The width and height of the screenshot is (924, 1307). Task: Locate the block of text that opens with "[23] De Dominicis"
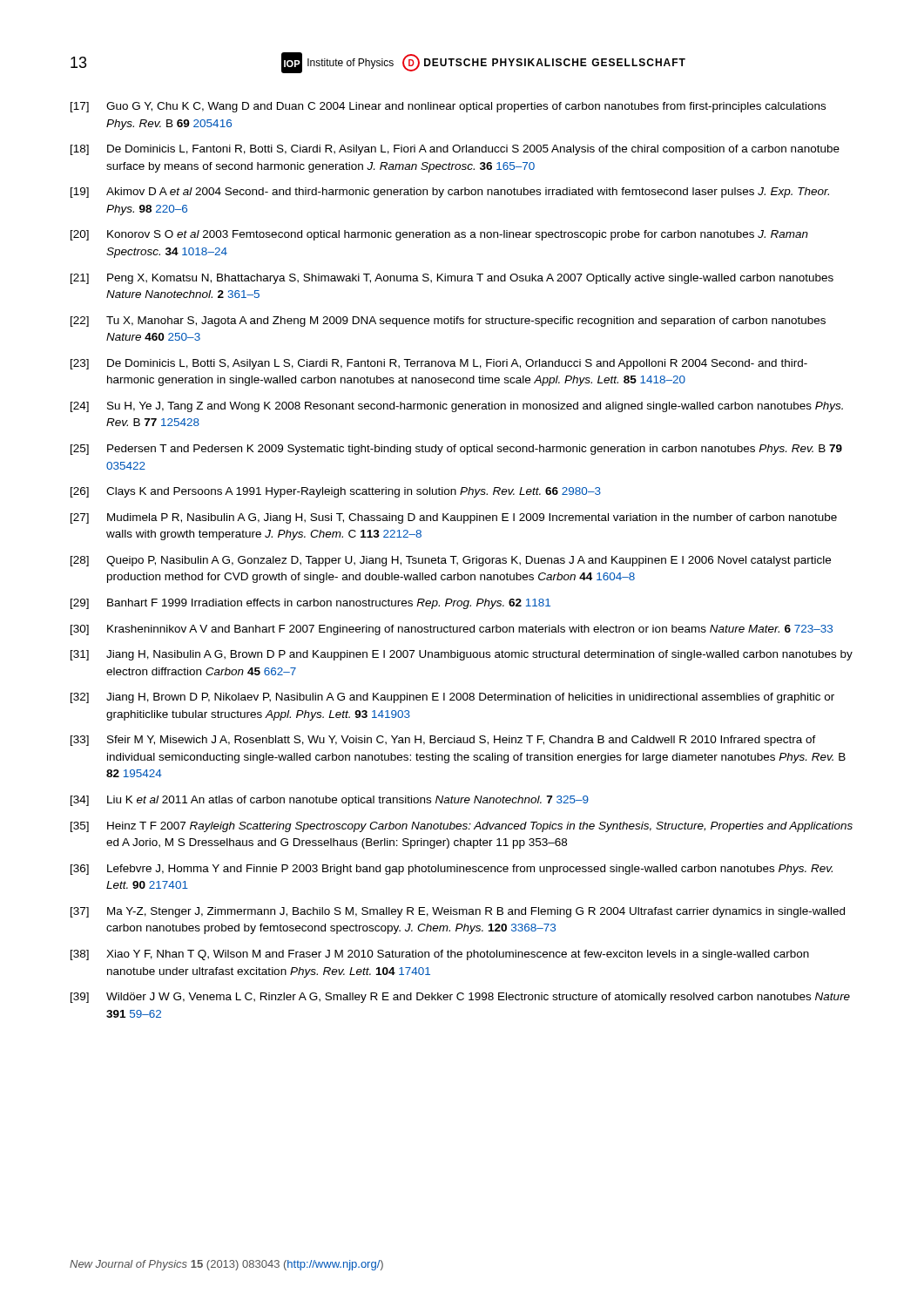(462, 371)
